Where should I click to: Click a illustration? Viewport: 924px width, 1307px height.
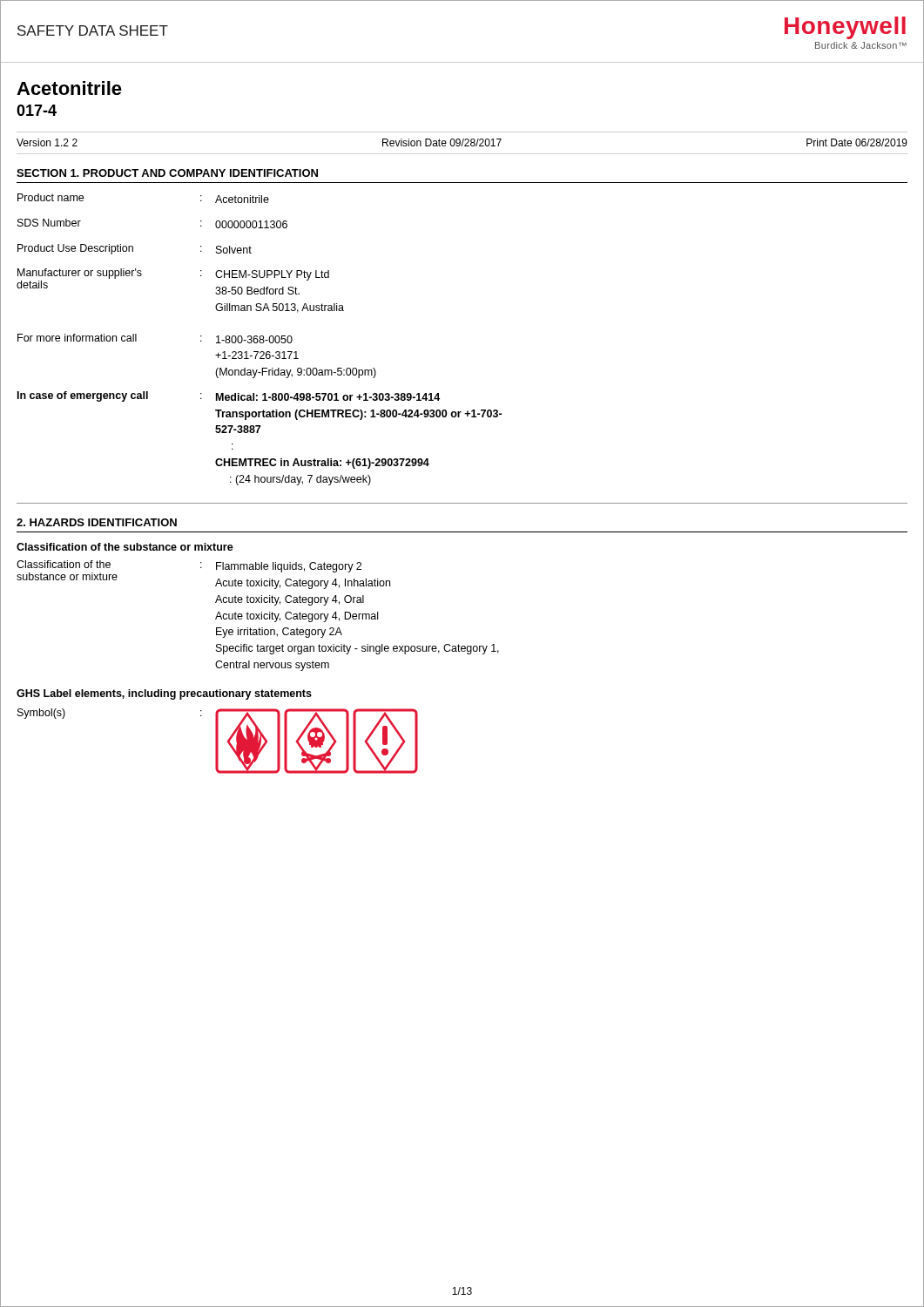[317, 743]
